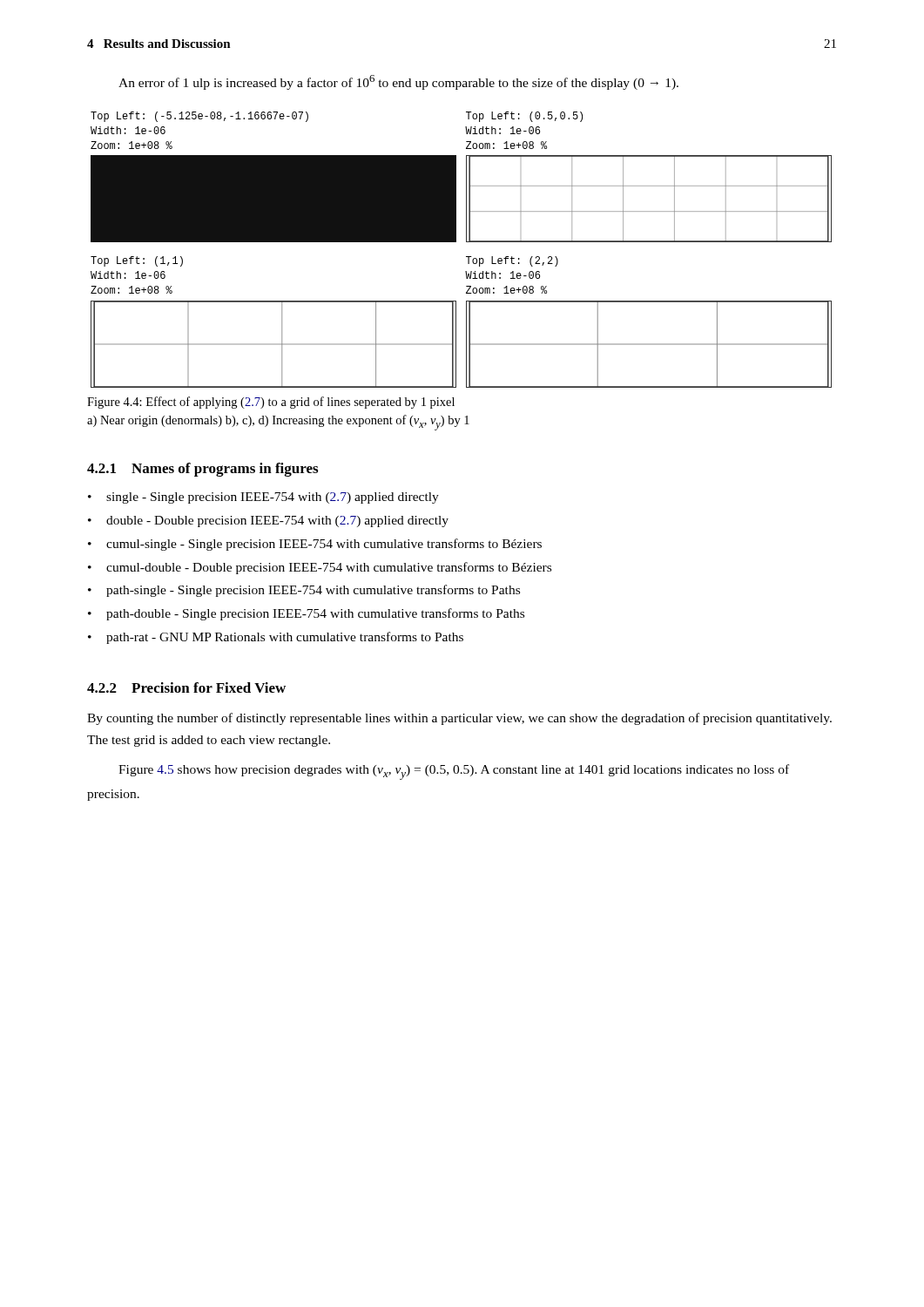Screen dimensions: 1307x924
Task: Click on the illustration
Action: pyautogui.click(x=462, y=249)
